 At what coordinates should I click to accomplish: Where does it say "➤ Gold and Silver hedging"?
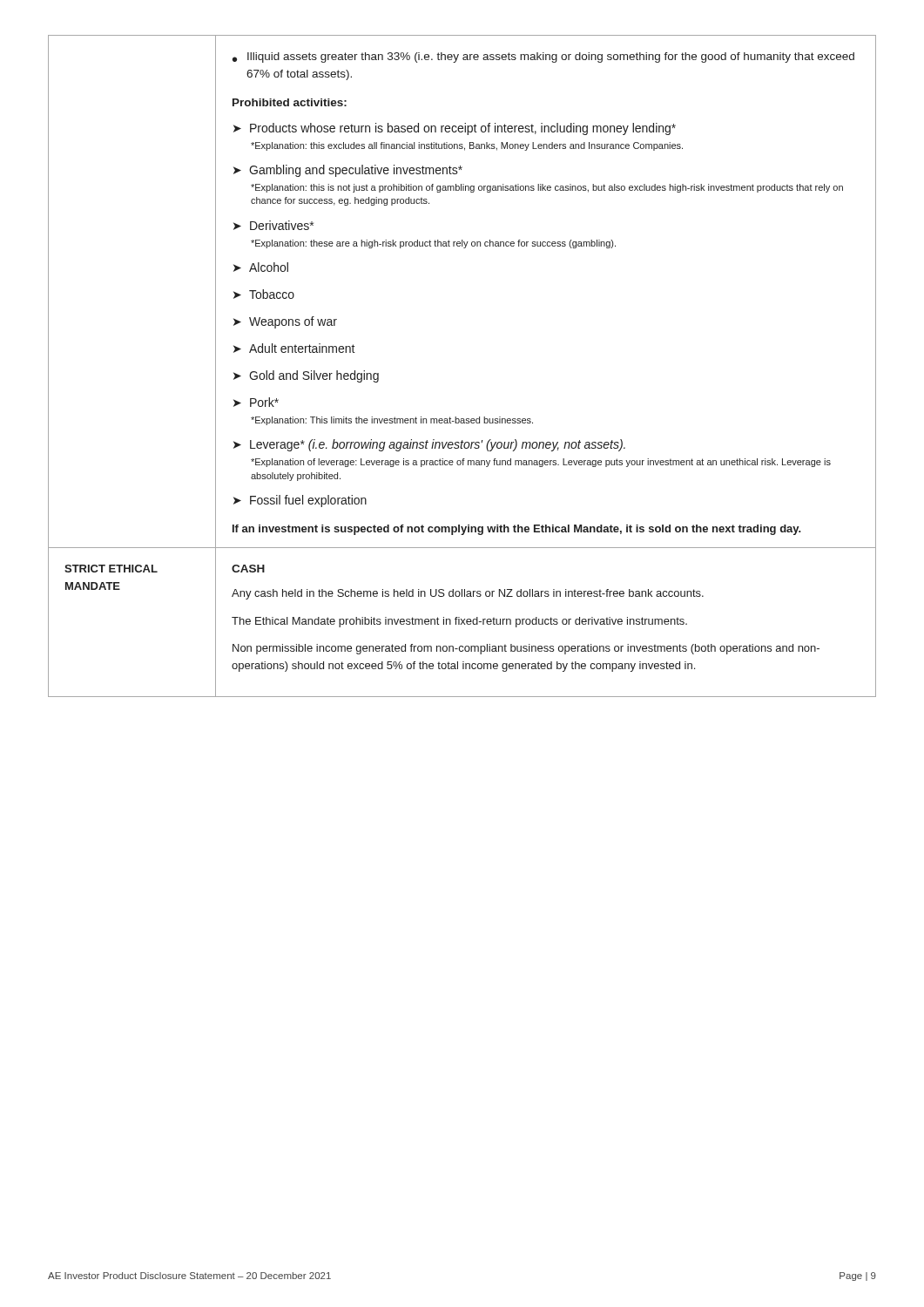click(x=306, y=376)
